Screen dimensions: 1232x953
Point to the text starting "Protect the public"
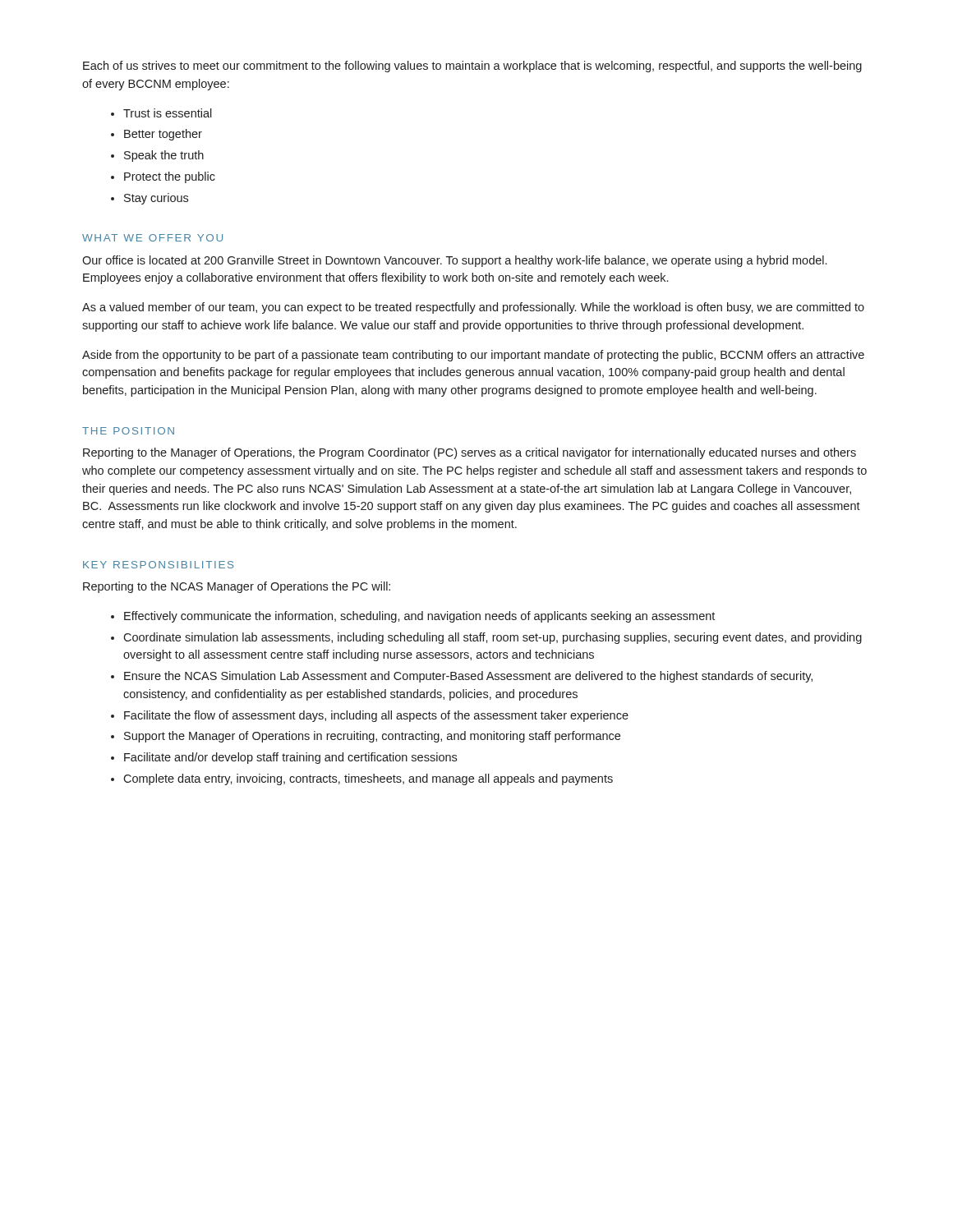[170, 177]
